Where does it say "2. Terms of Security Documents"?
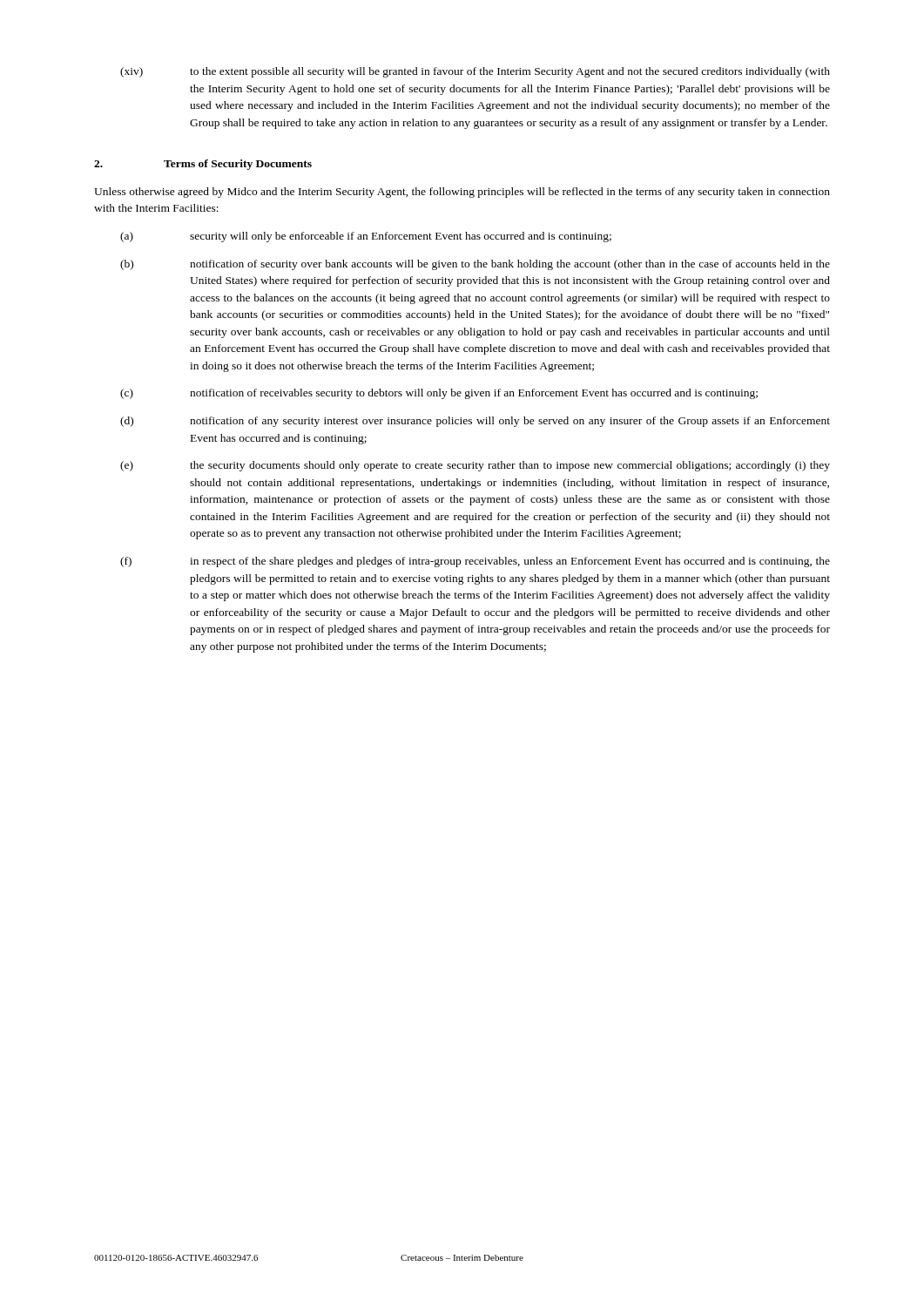Screen dimensions: 1307x924 pyautogui.click(x=203, y=165)
